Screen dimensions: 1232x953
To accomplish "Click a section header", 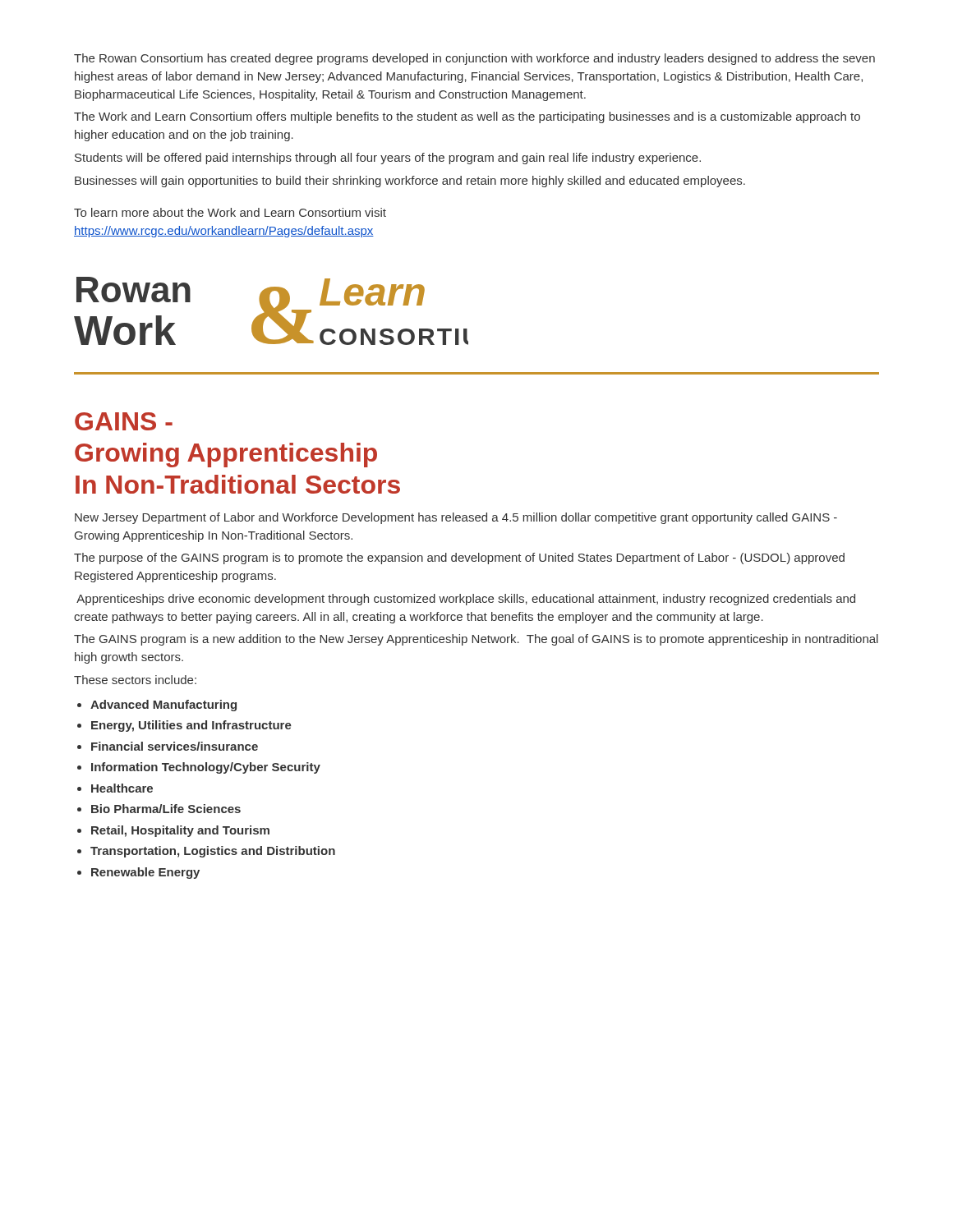I will point(476,453).
